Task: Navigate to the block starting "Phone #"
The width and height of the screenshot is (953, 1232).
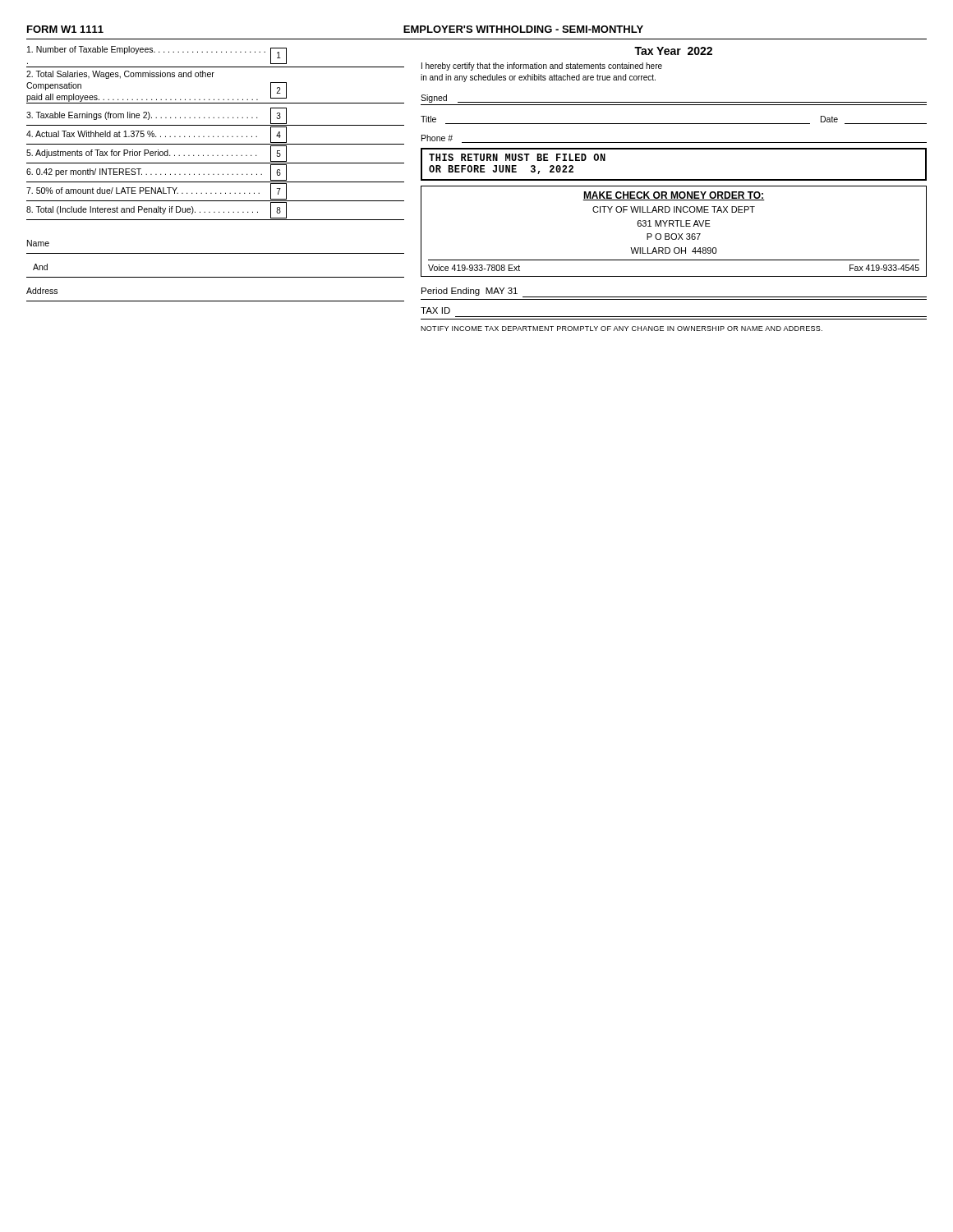Action: pos(674,136)
